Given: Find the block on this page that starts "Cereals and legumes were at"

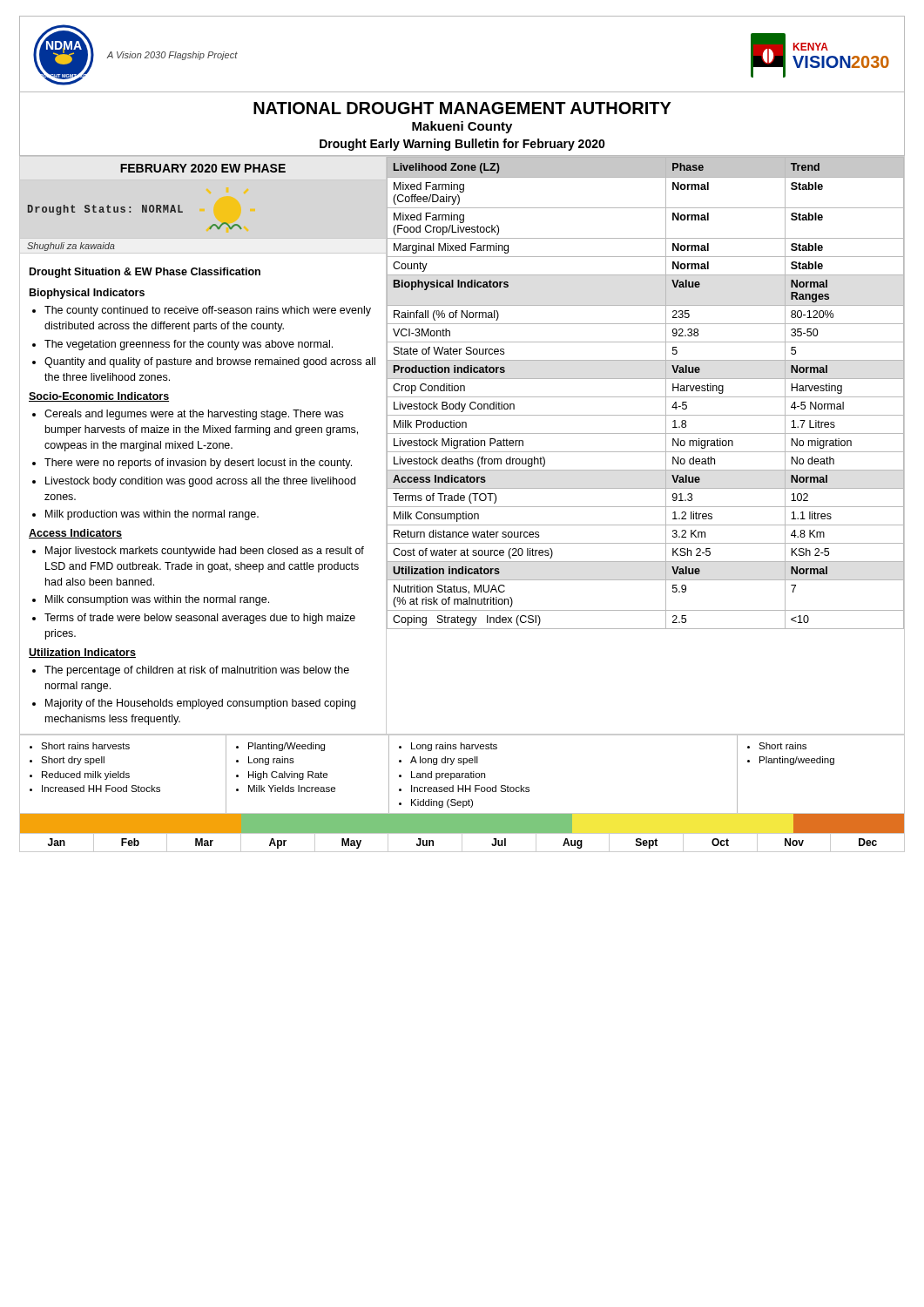Looking at the screenshot, I should (x=202, y=430).
